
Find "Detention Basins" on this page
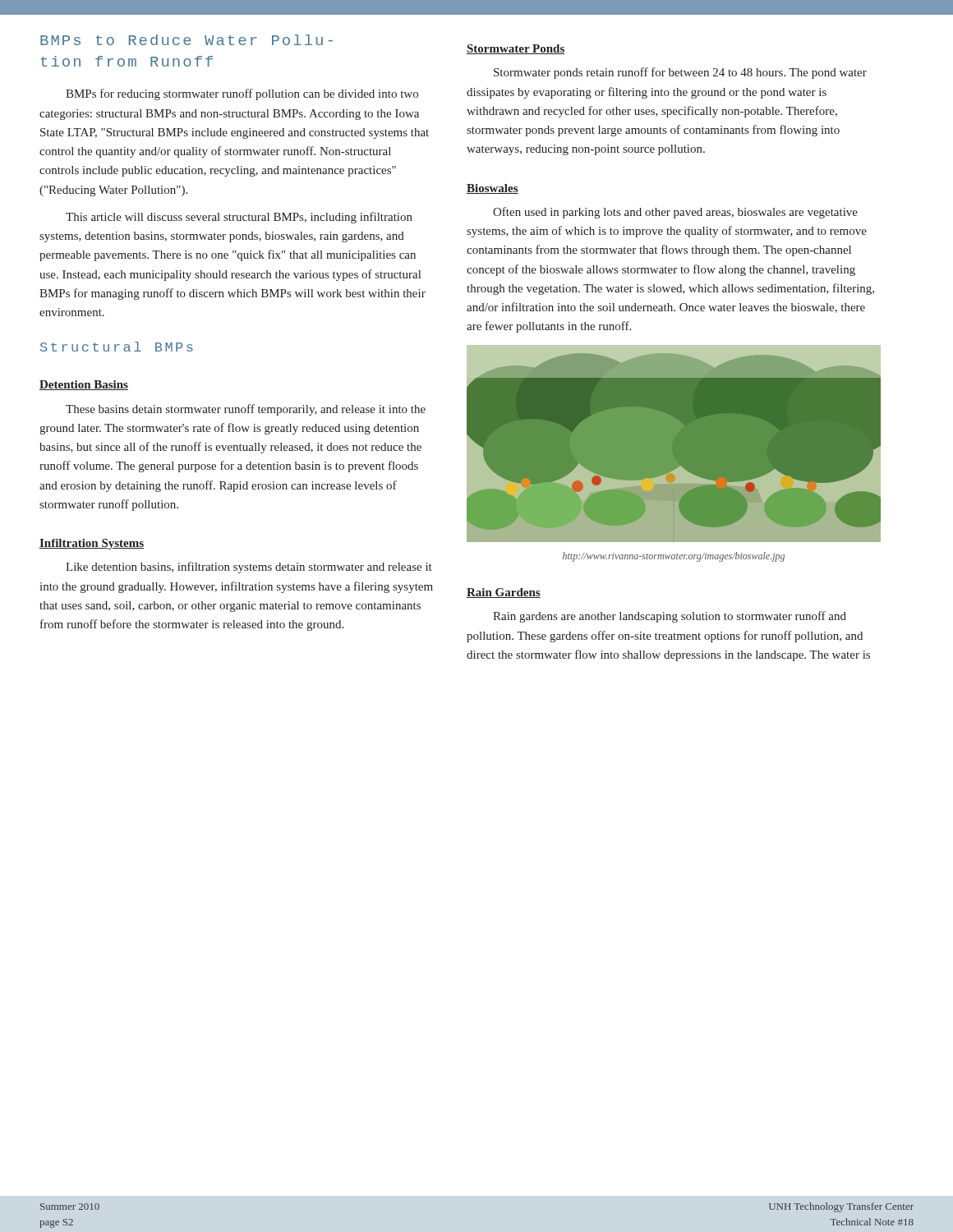pos(84,385)
